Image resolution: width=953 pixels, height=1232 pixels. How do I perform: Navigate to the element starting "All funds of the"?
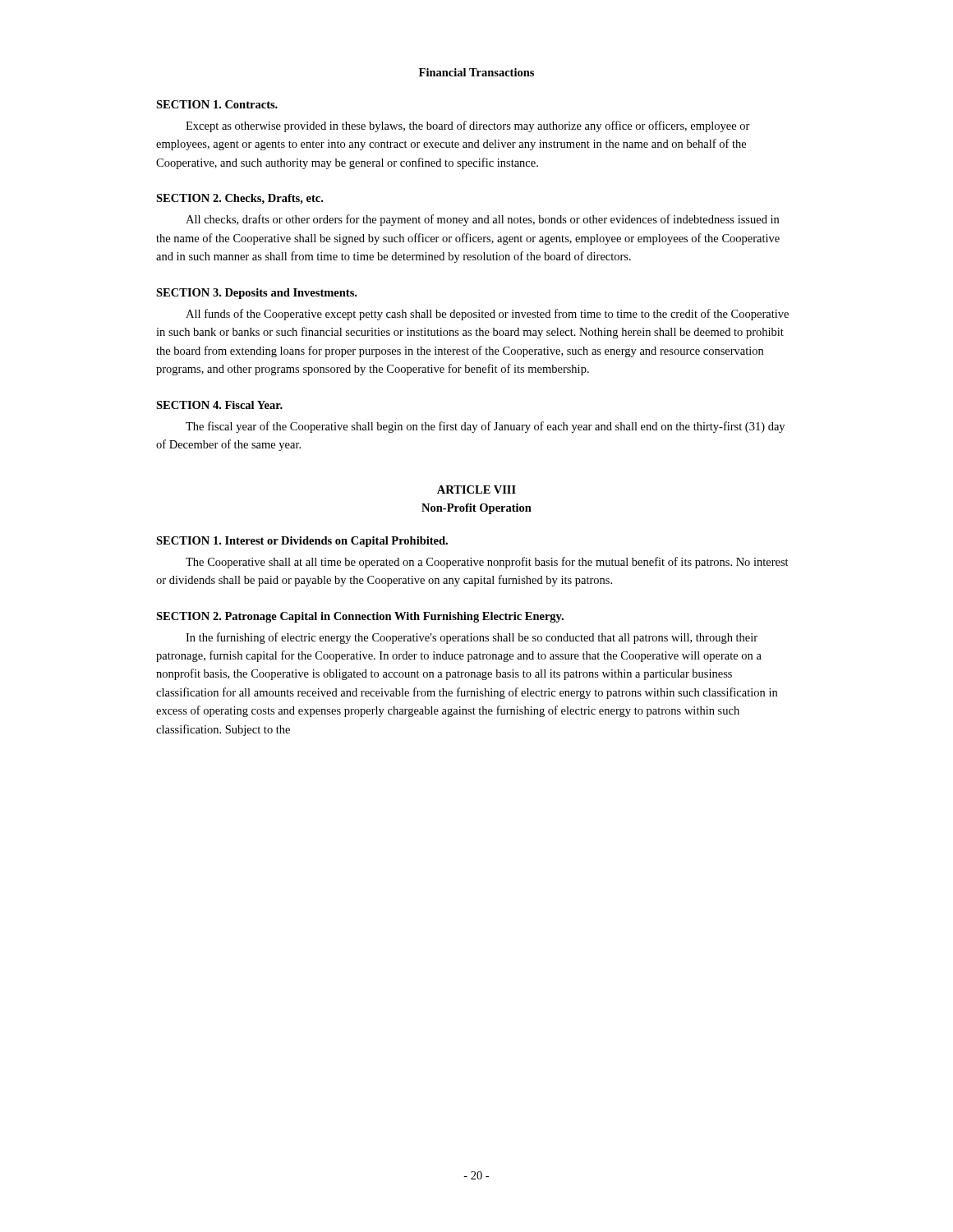476,341
